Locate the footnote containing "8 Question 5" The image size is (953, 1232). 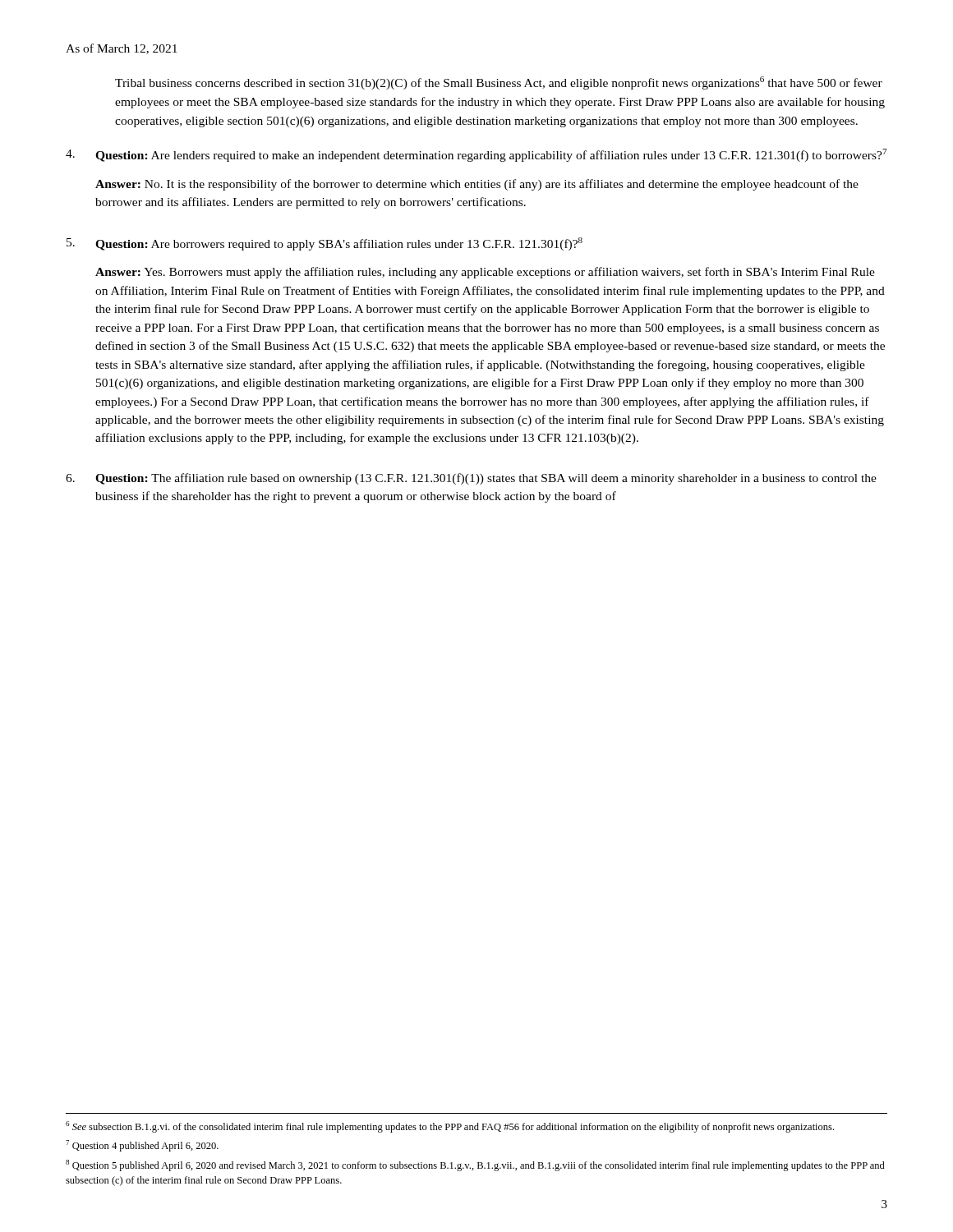(475, 1172)
